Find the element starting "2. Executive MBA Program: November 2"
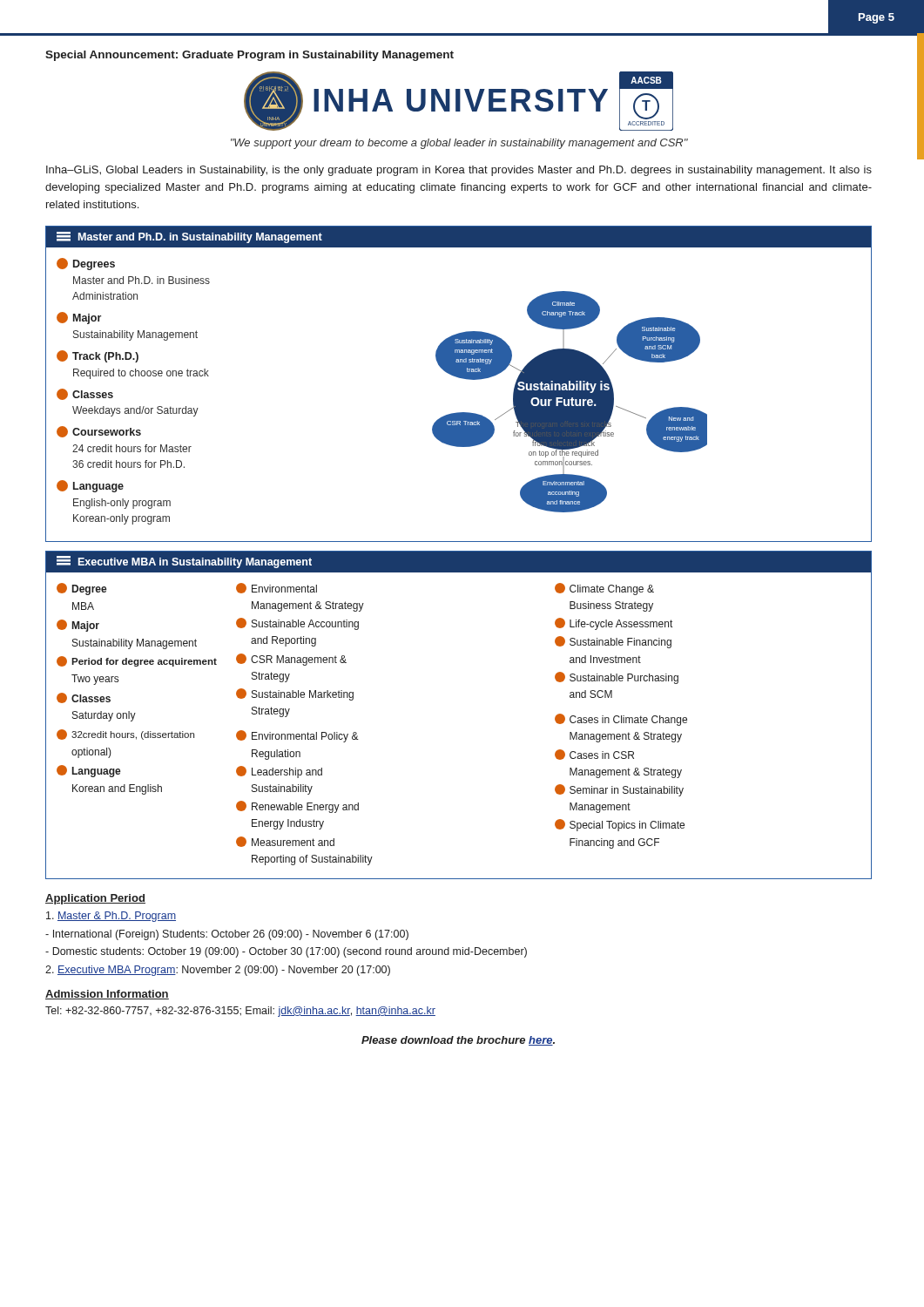This screenshot has width=924, height=1307. click(218, 970)
